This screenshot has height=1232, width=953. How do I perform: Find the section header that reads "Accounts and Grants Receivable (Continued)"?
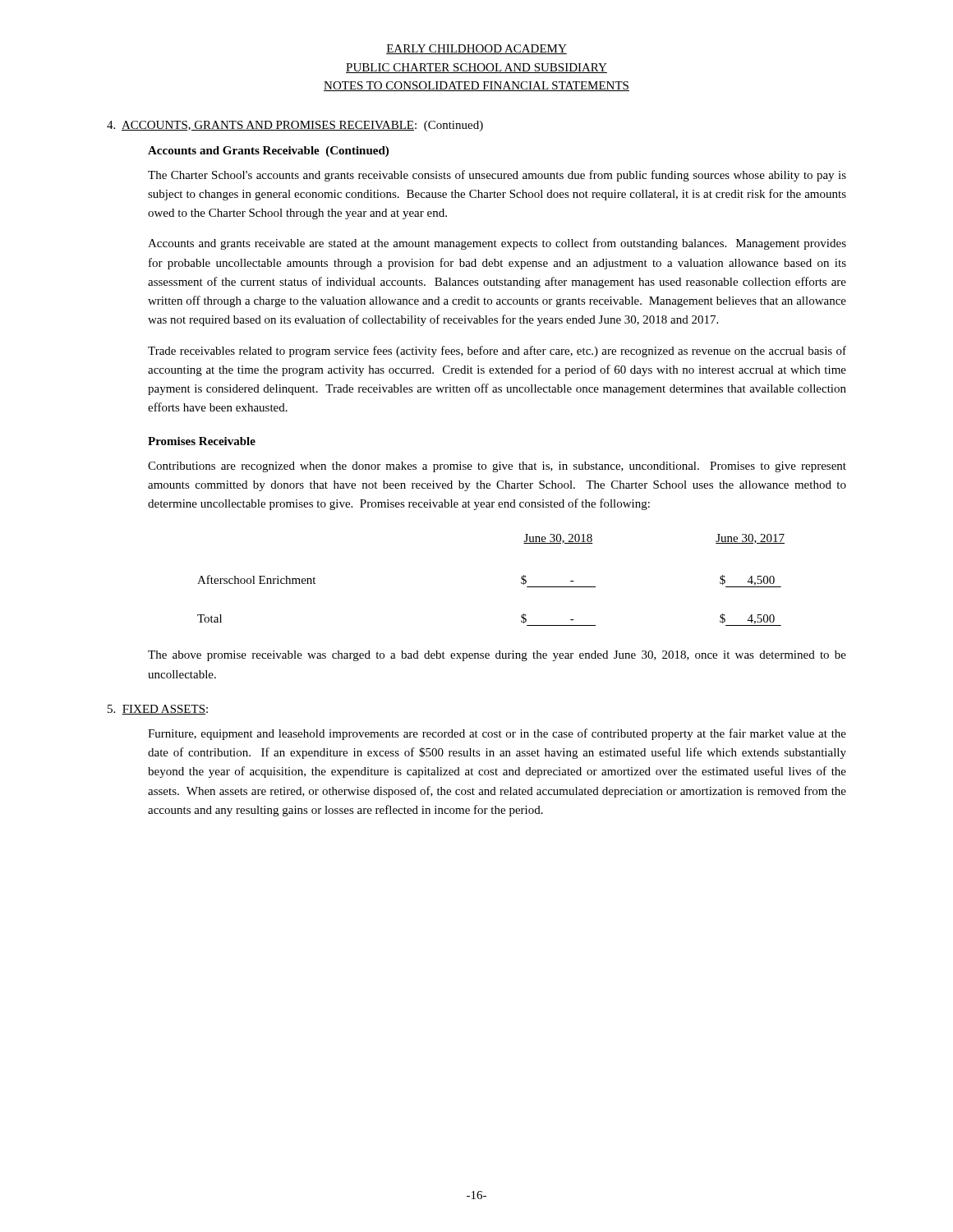pyautogui.click(x=269, y=150)
